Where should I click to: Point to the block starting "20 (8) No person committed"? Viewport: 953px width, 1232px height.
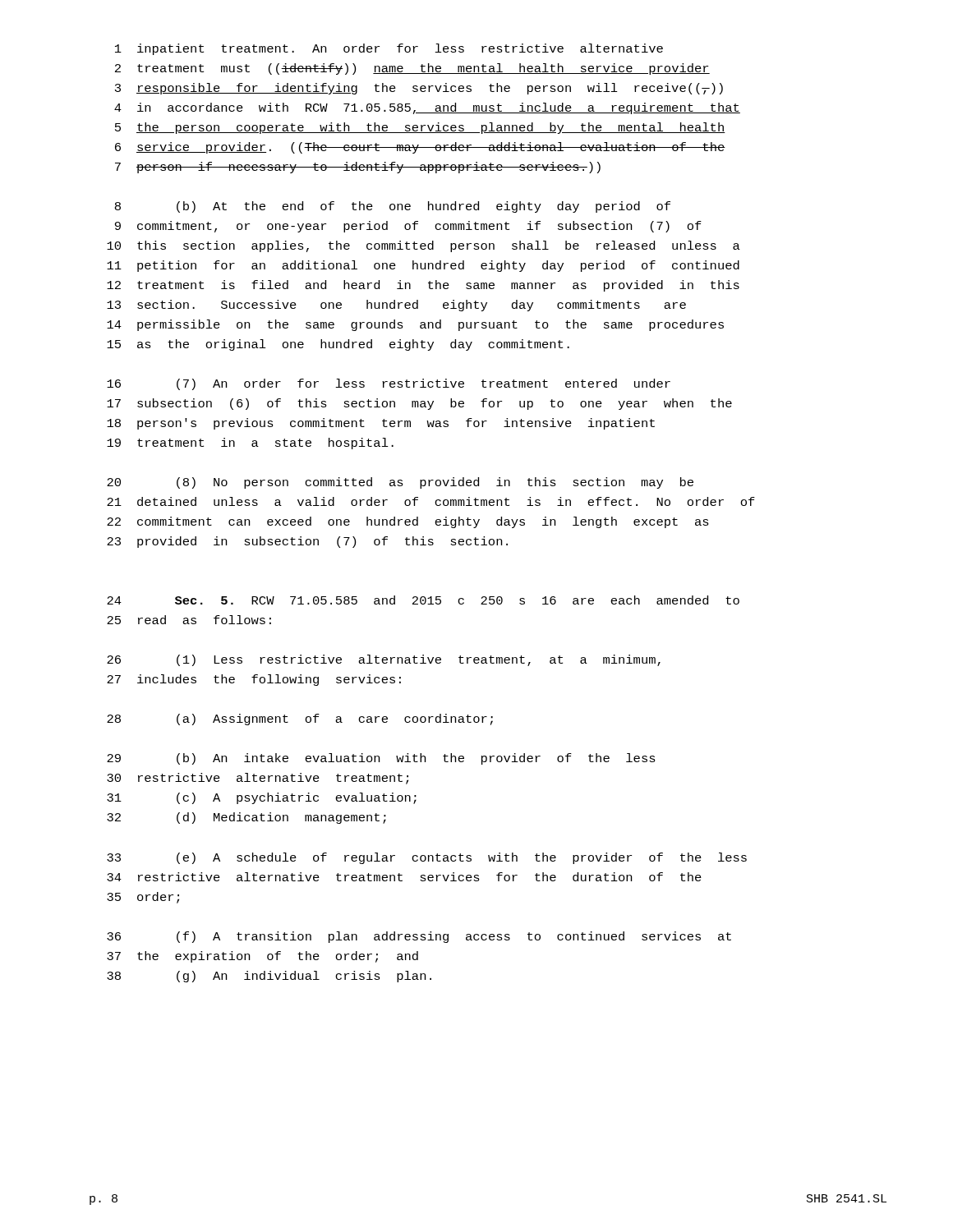488,513
